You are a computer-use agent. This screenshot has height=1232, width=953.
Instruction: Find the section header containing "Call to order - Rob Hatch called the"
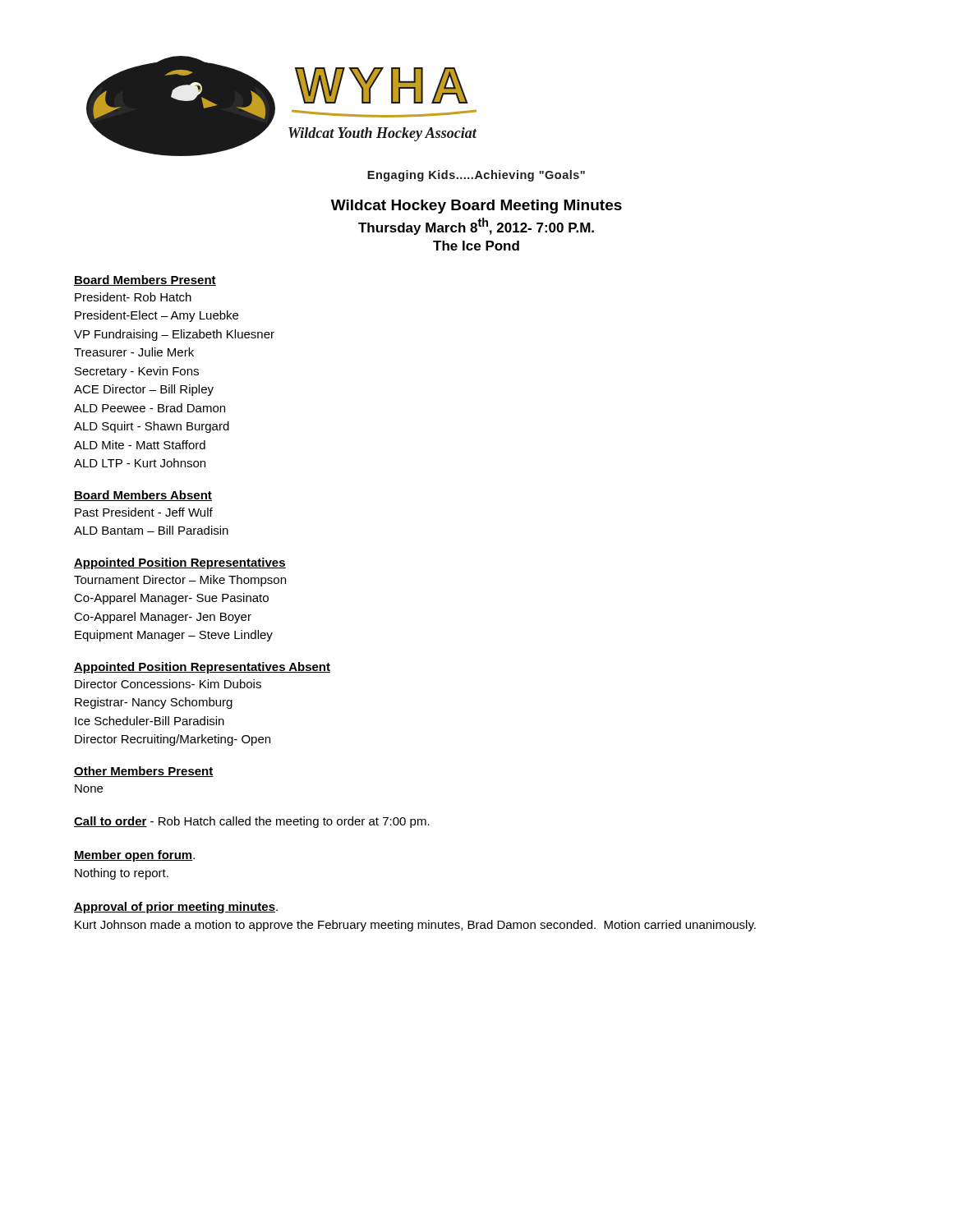[252, 821]
